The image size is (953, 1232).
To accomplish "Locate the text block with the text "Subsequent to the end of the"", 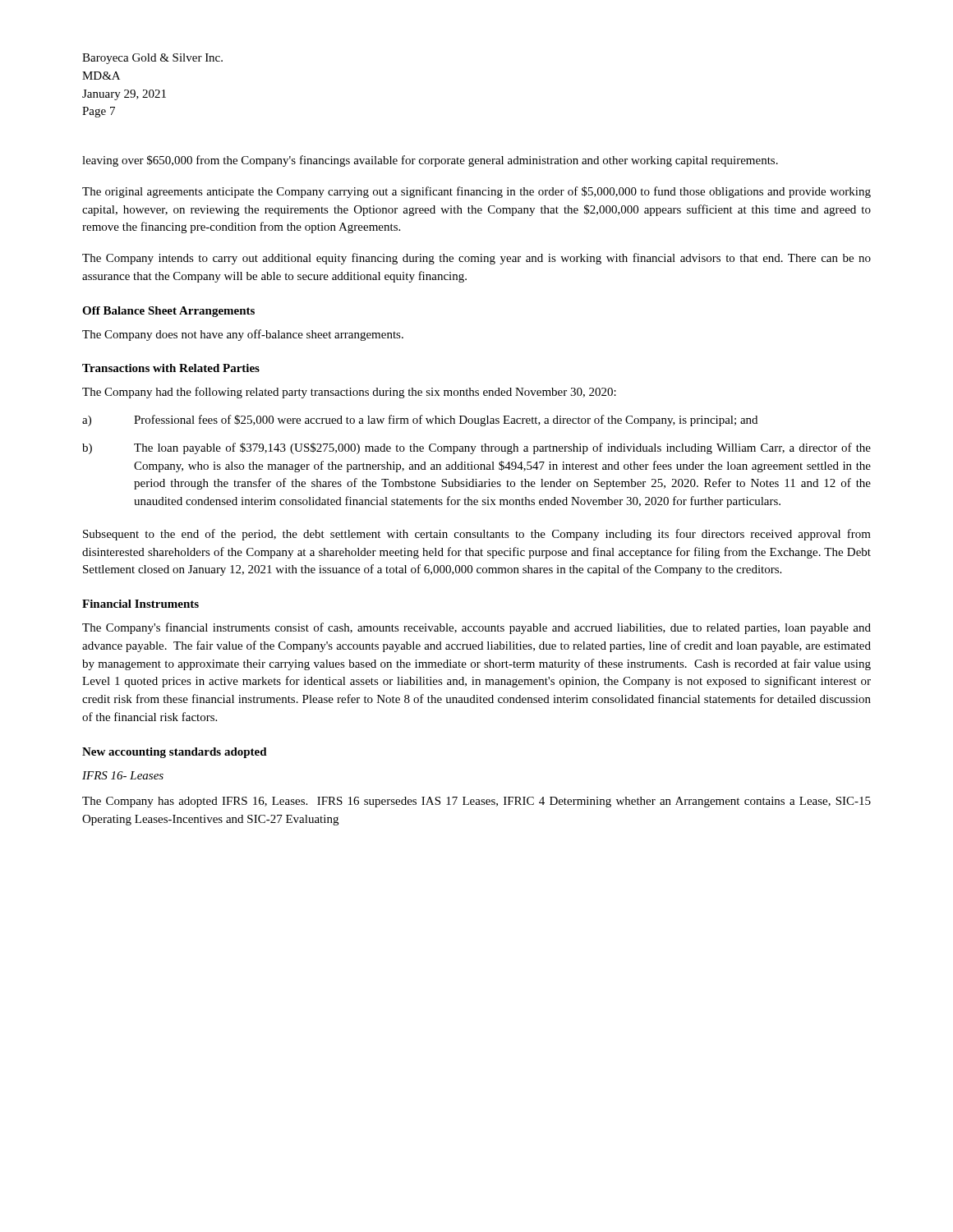I will [x=476, y=552].
